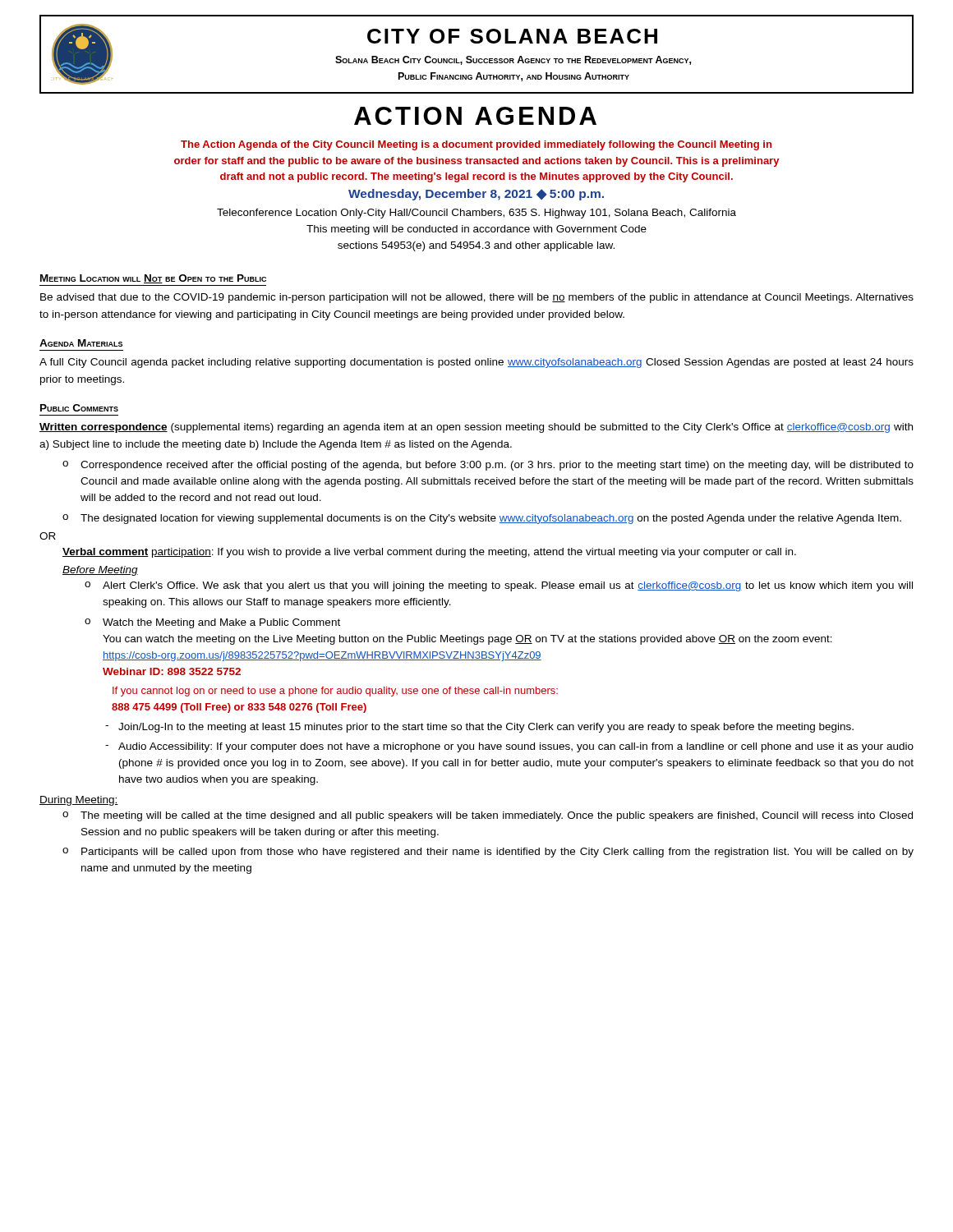Click on the block starting "o The meeting will be called at the"
The image size is (953, 1232).
pyautogui.click(x=488, y=824)
